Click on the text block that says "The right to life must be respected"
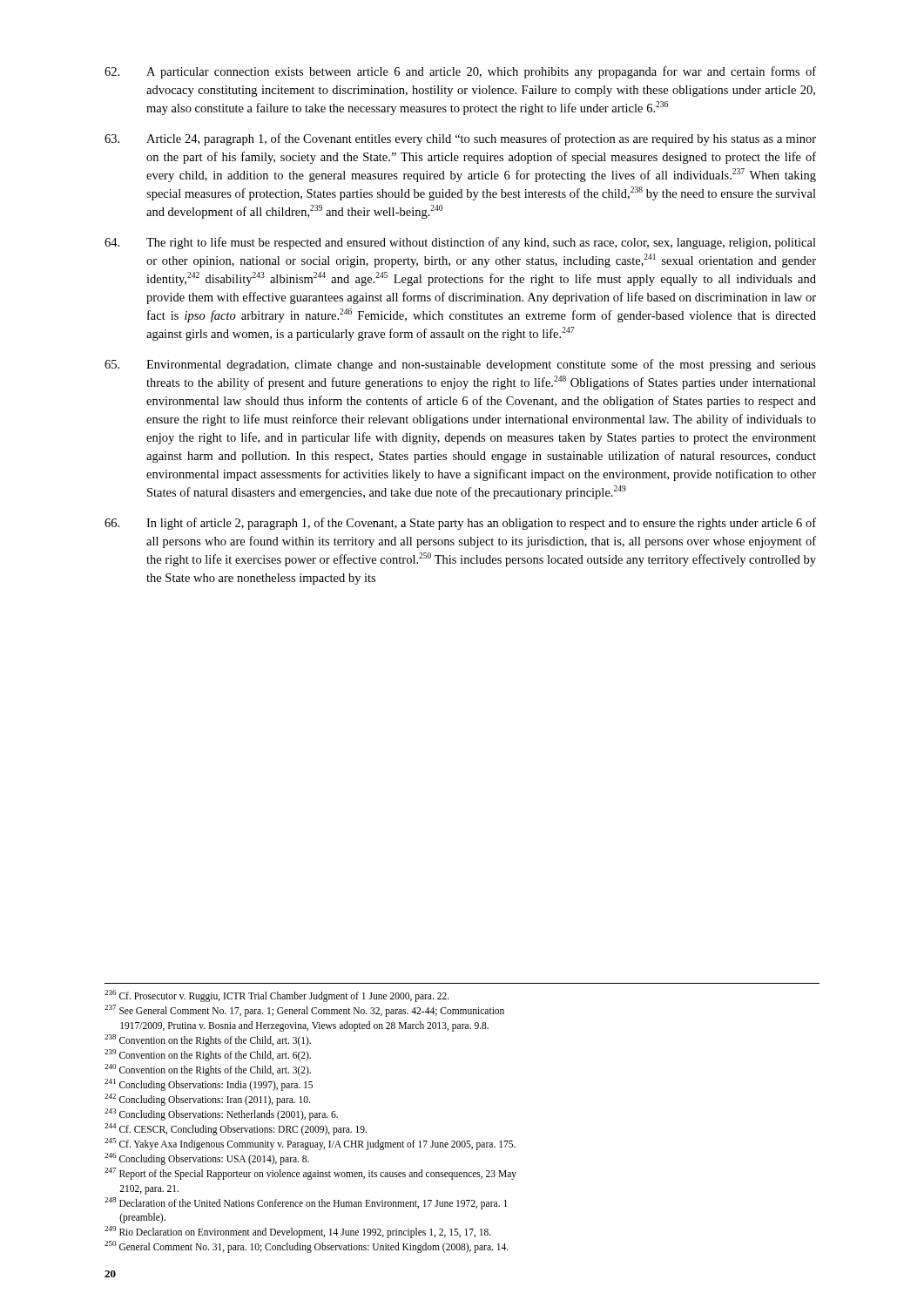This screenshot has height=1307, width=924. coord(460,289)
